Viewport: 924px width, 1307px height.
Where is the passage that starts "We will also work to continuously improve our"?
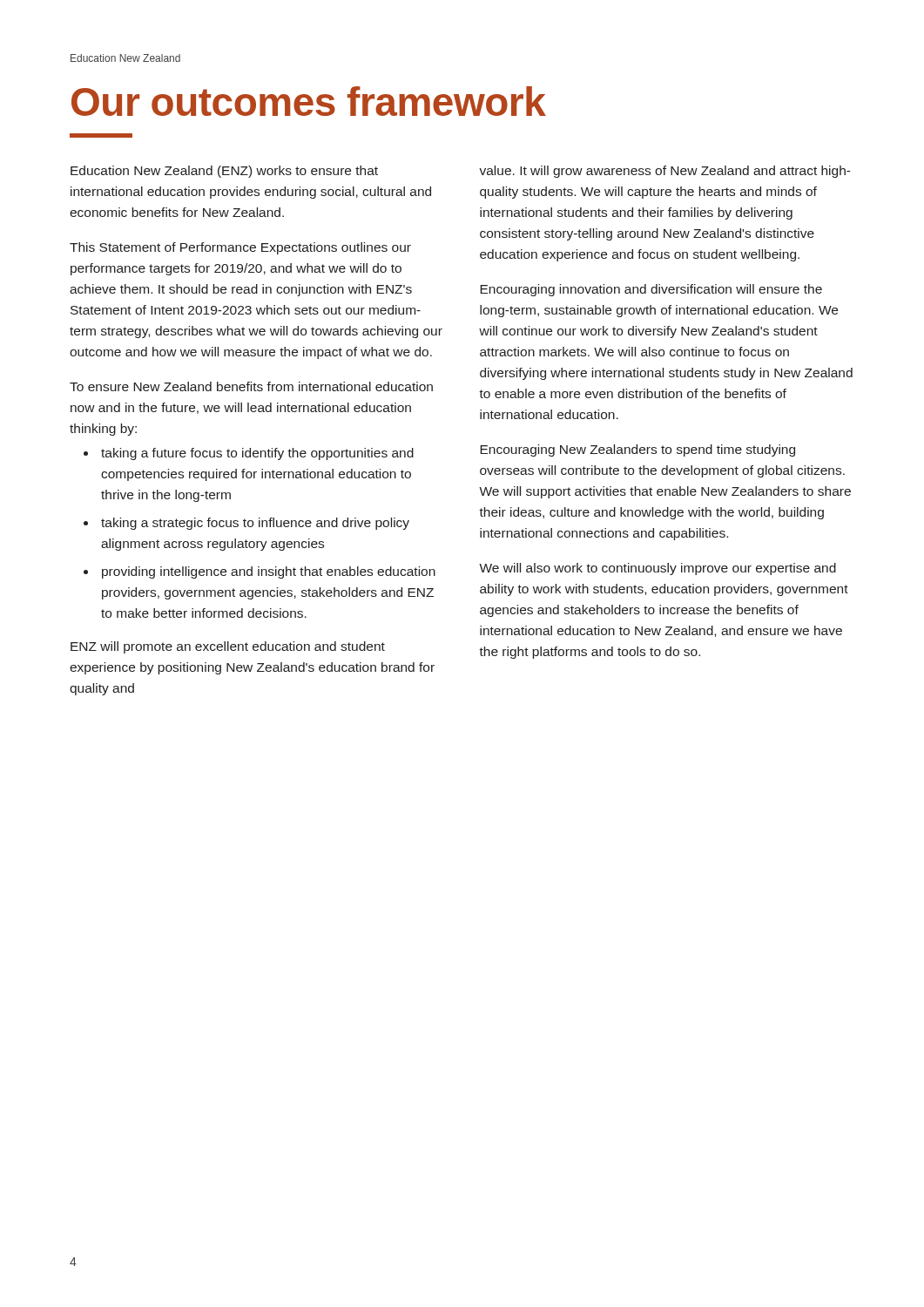tap(667, 610)
